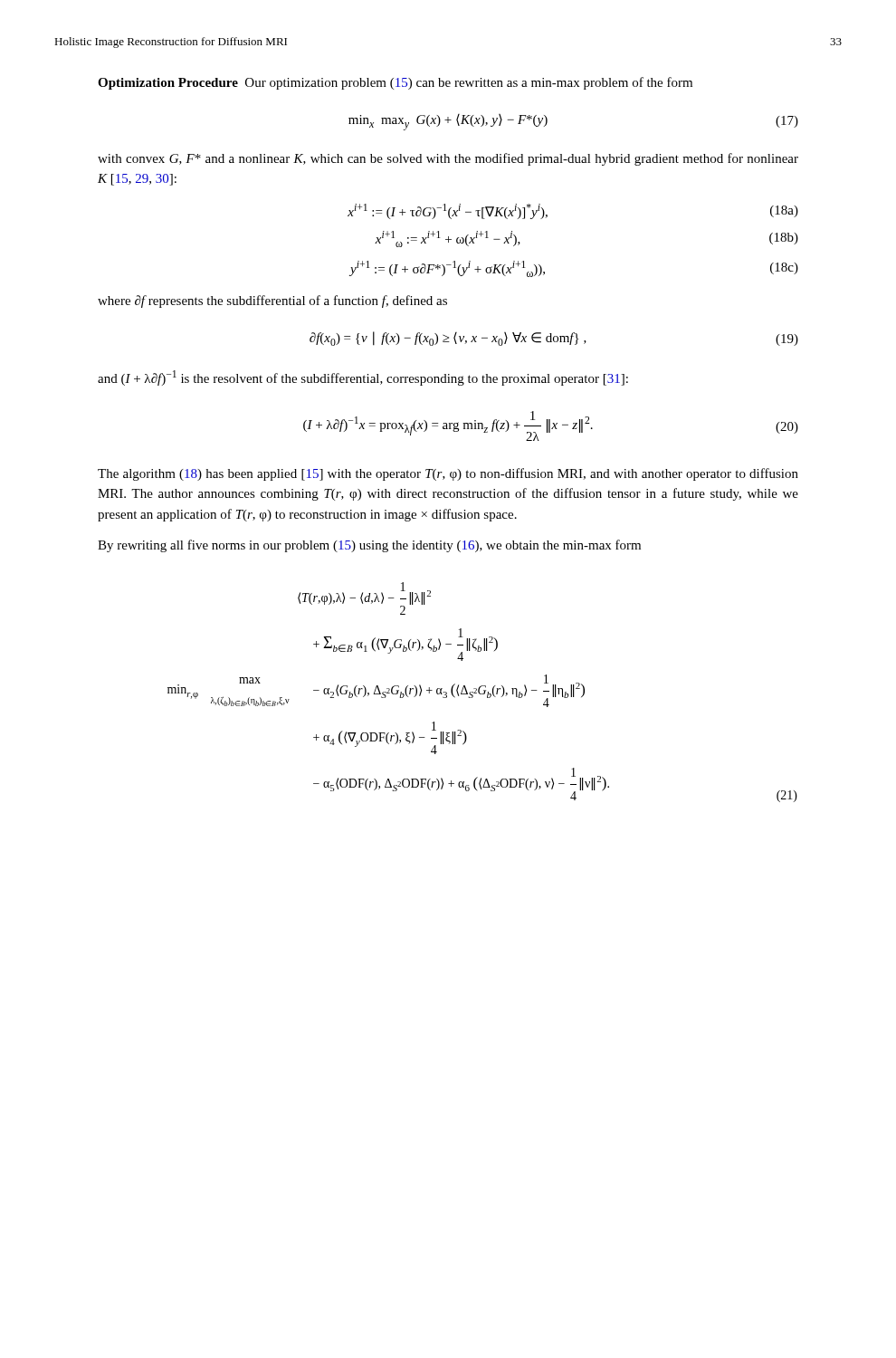The image size is (896, 1358).
Task: Locate the text block that reads "where ∂f represents"
Action: [273, 301]
